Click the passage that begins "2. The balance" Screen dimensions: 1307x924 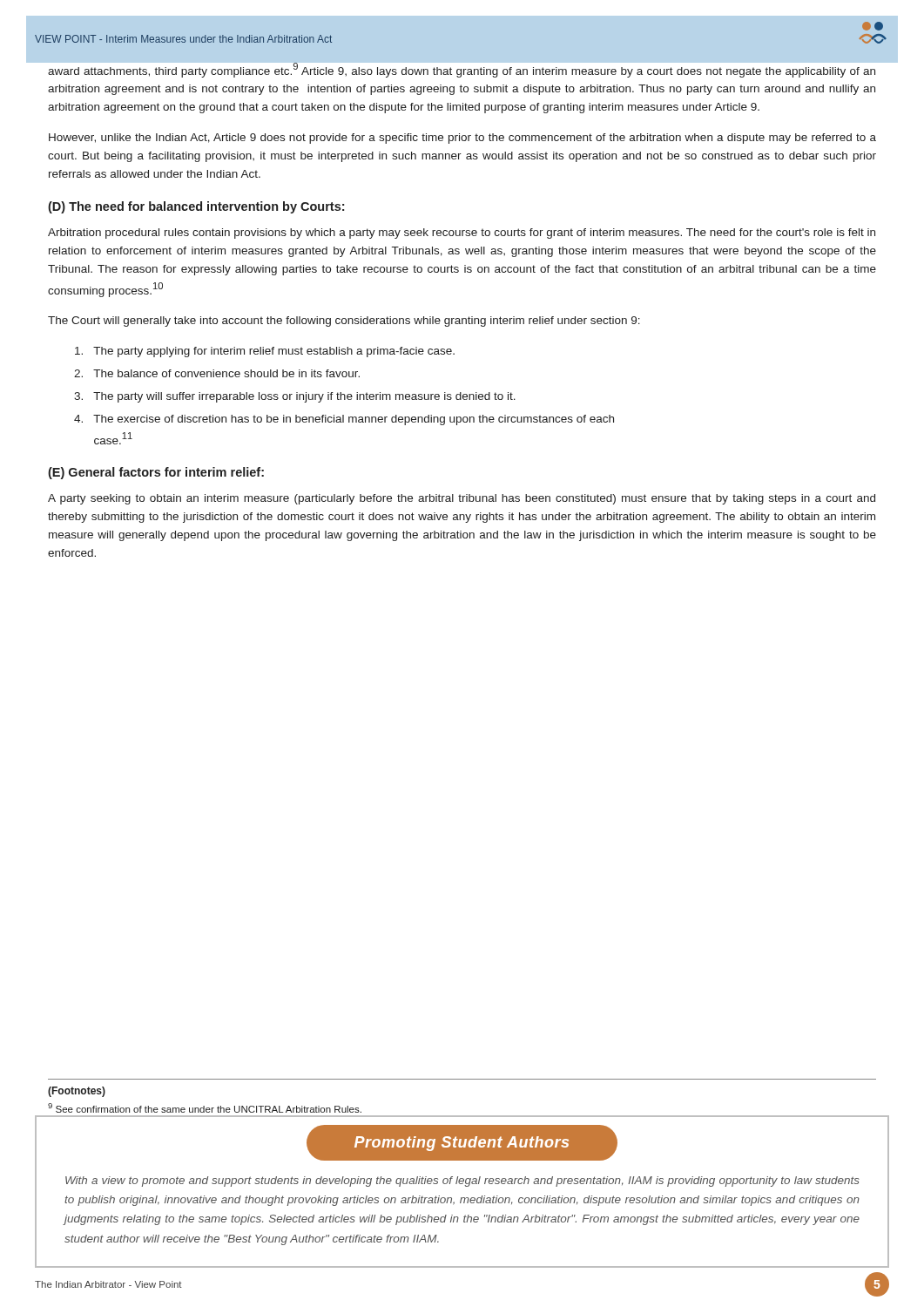217,373
